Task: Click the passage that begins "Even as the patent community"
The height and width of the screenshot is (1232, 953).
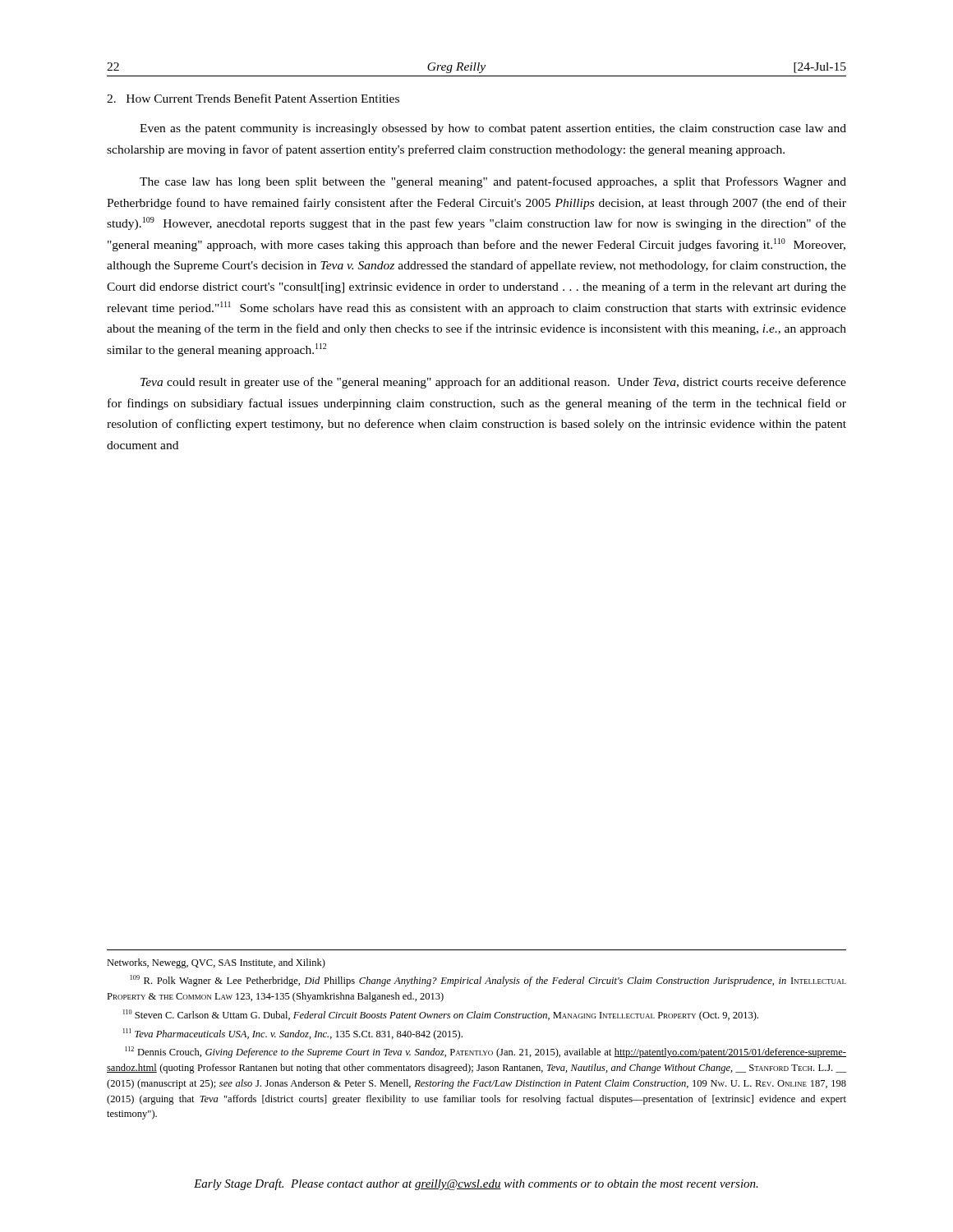Action: tap(476, 138)
